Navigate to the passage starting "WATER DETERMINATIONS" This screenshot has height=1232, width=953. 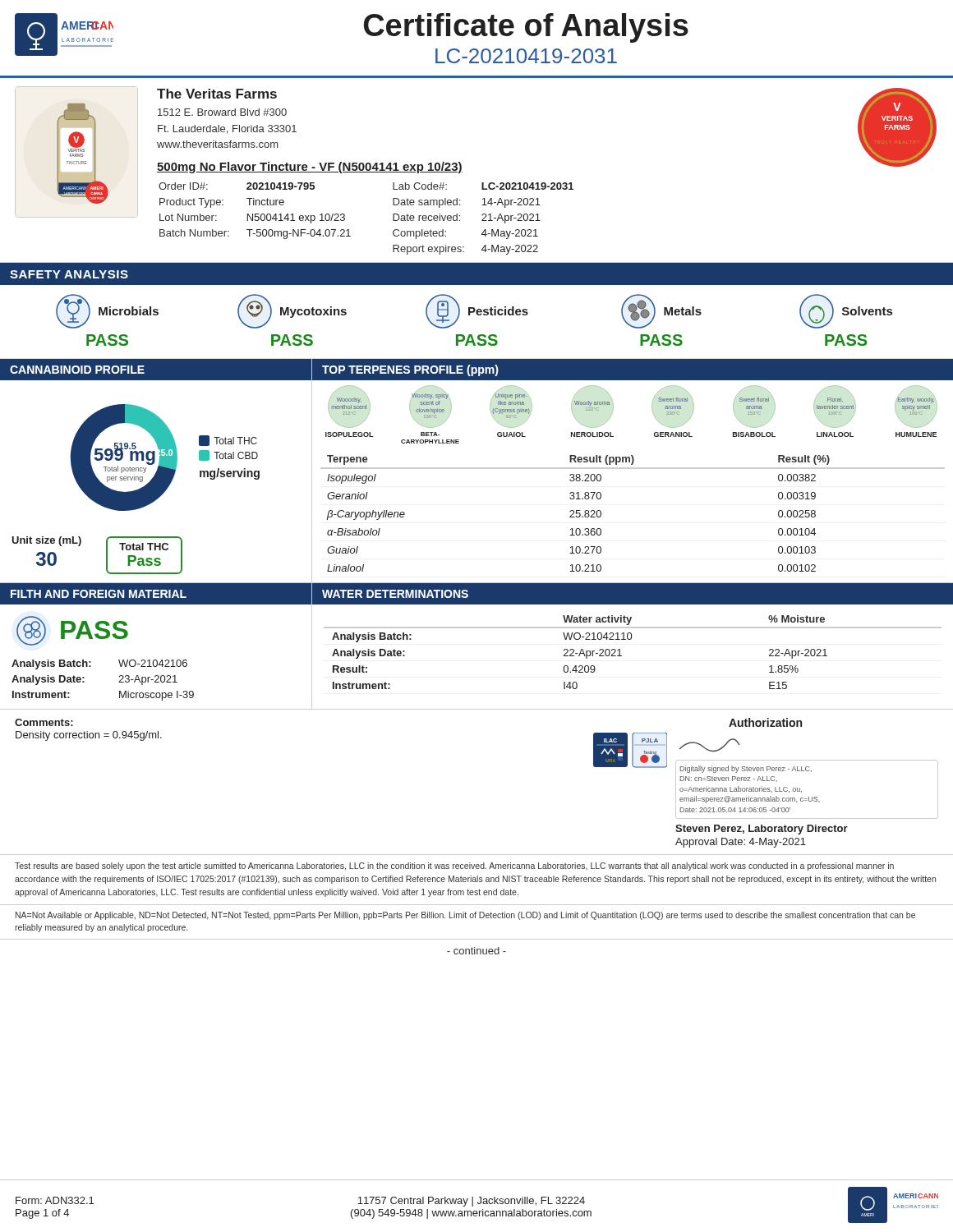pos(395,593)
